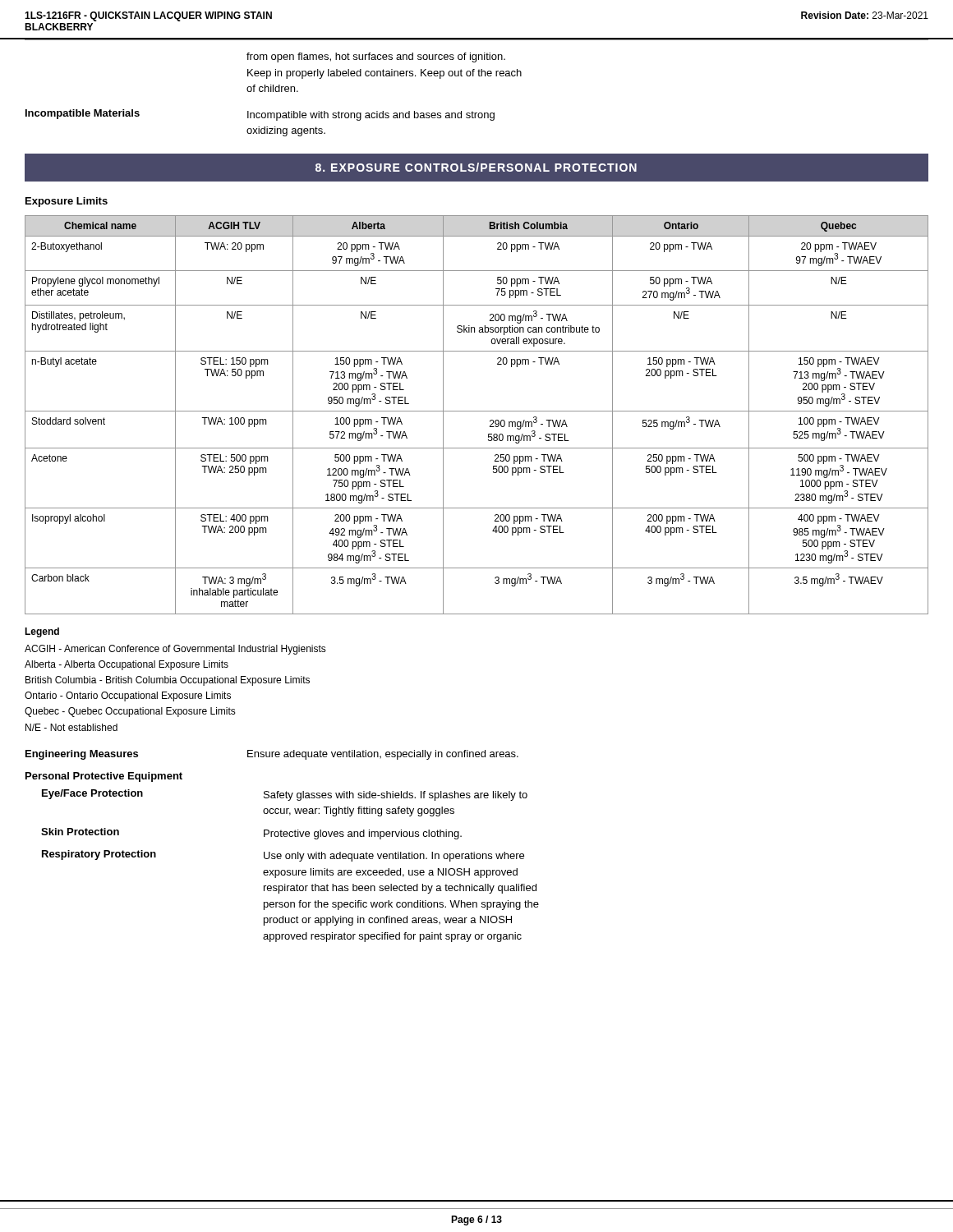953x1232 pixels.
Task: Locate the block of text that opens with "Legend ACGIH -"
Action: click(42, 632)
